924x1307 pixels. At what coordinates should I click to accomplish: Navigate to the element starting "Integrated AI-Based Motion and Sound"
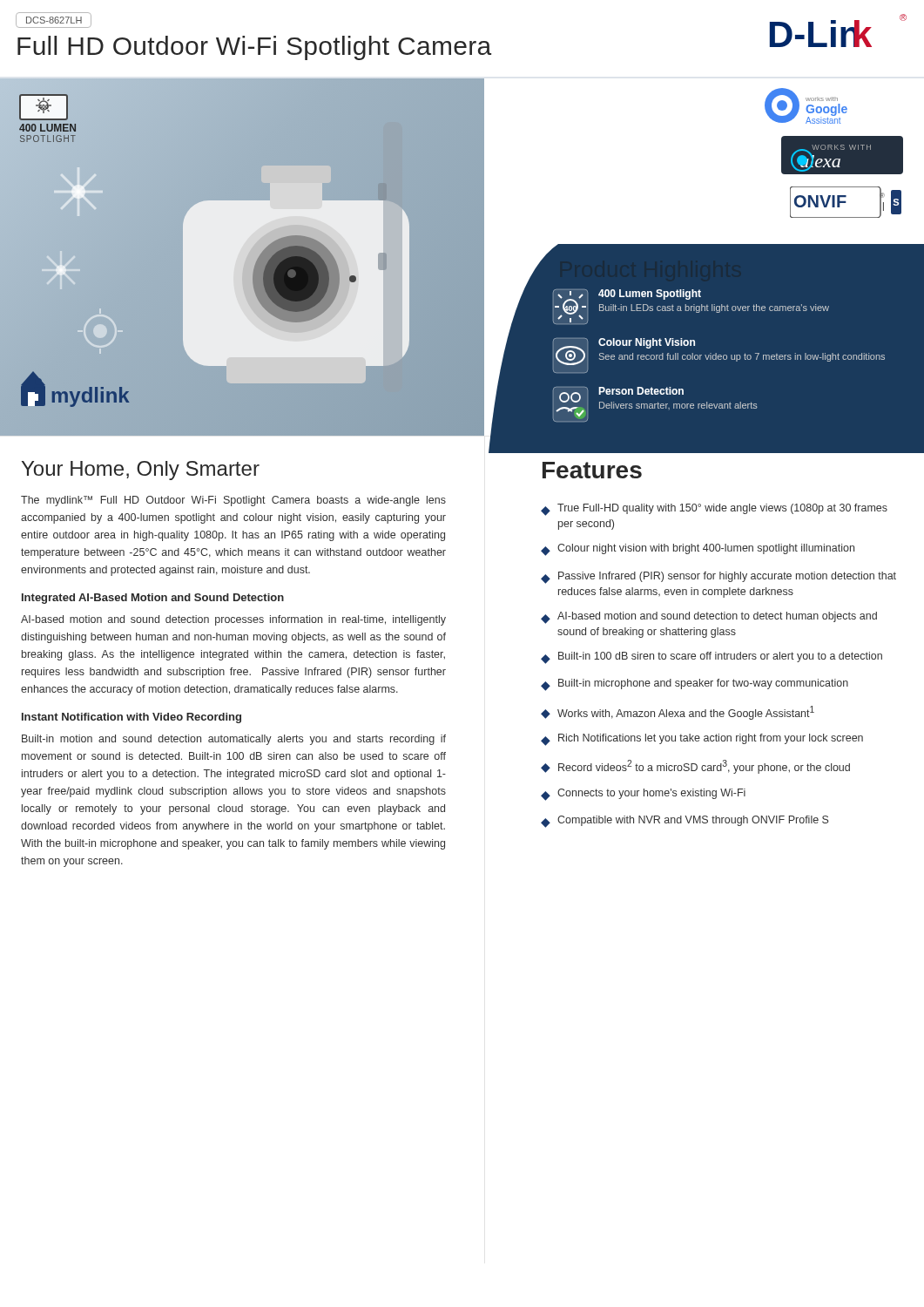(152, 597)
